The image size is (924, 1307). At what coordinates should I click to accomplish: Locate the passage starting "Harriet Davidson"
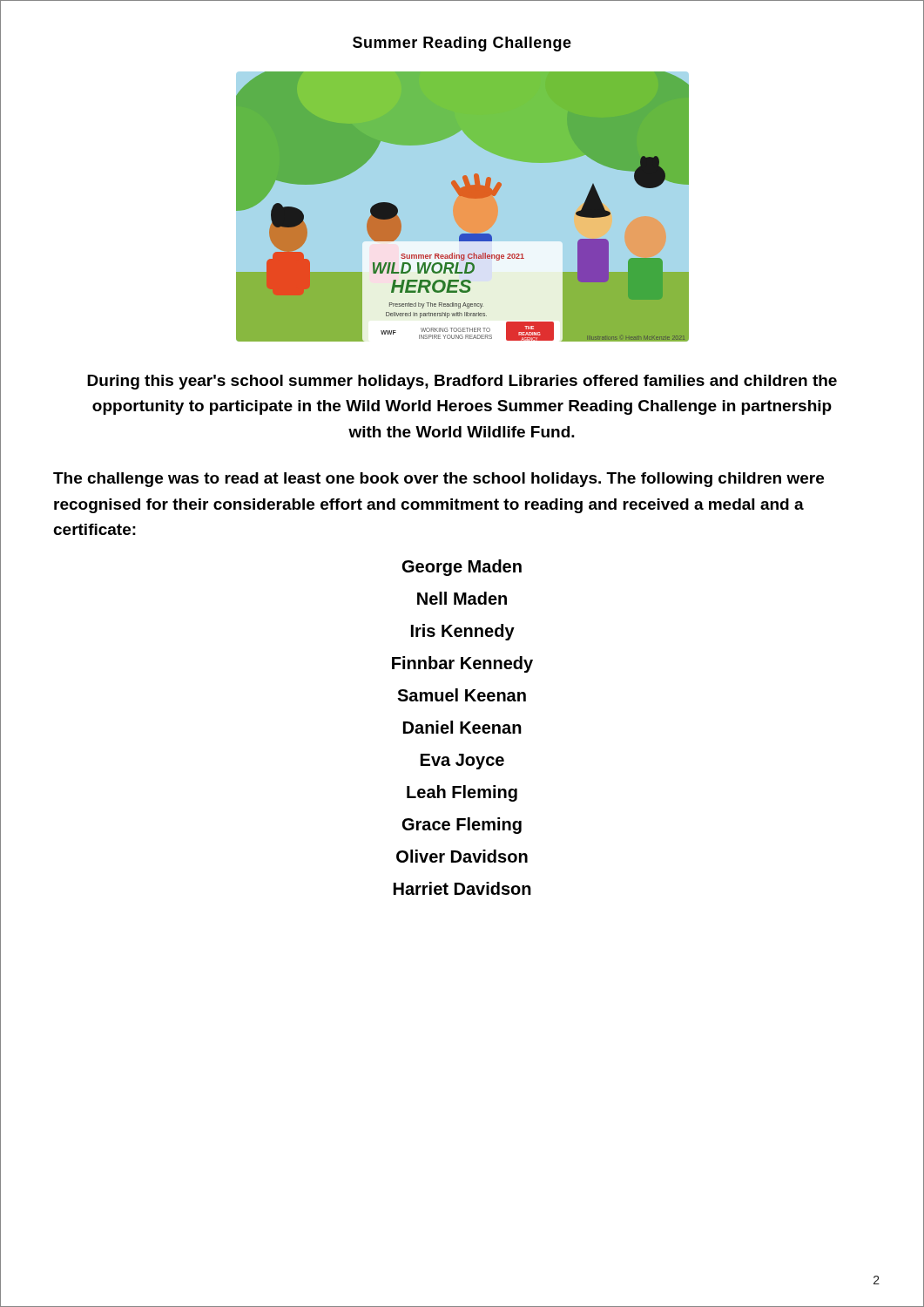click(x=462, y=888)
